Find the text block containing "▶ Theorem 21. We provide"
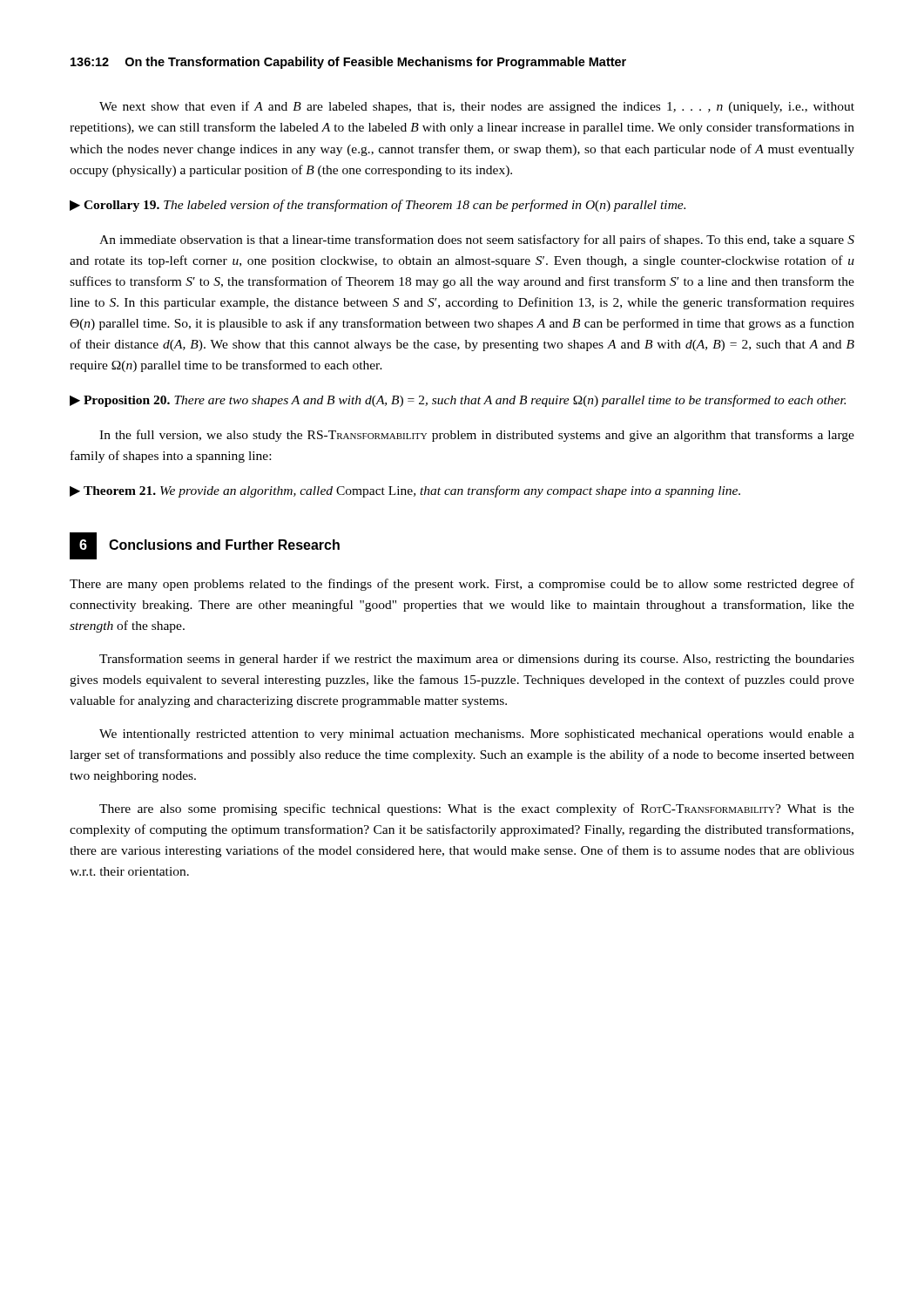 [x=462, y=490]
